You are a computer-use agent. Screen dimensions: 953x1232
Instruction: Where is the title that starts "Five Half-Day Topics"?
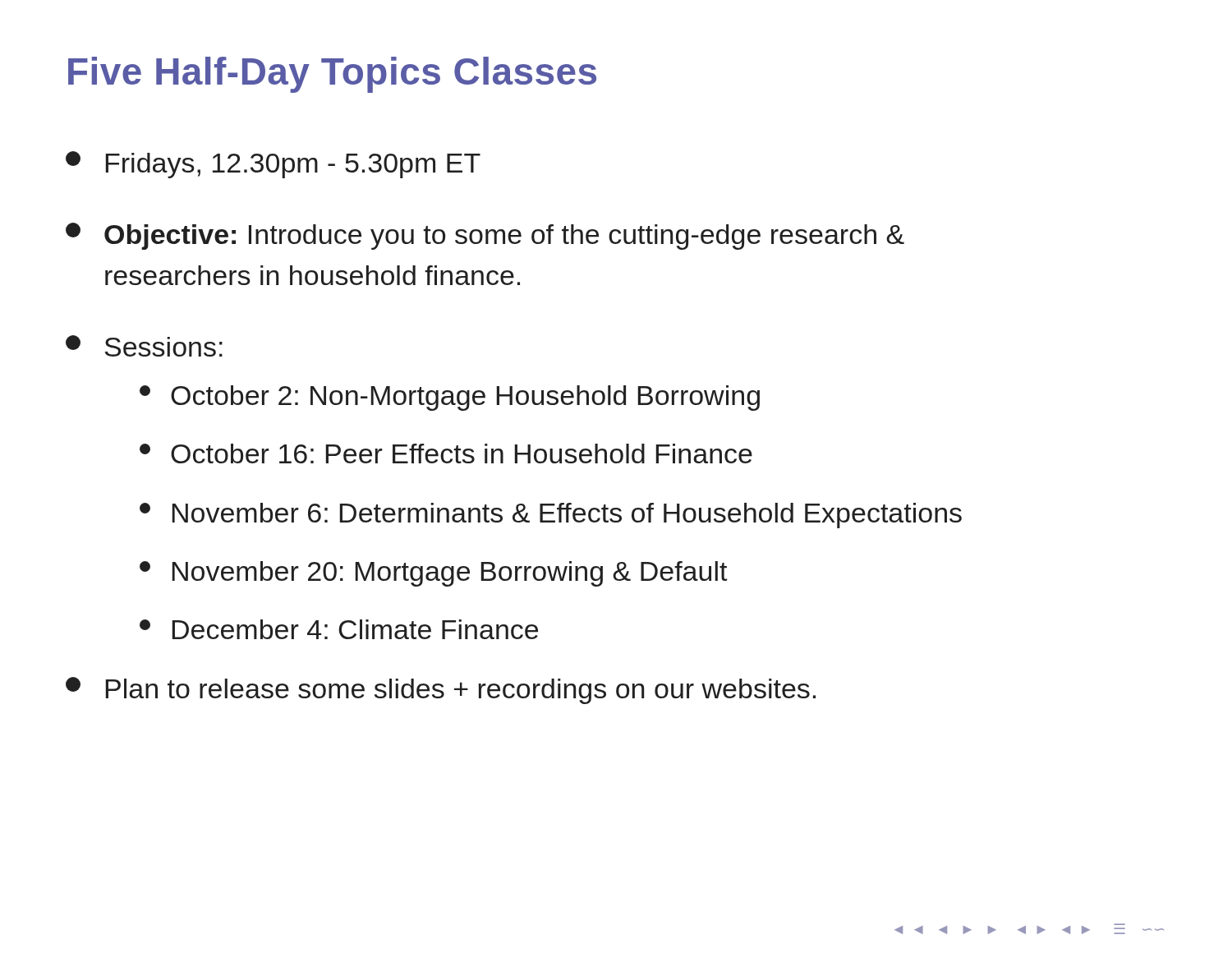[x=332, y=71]
